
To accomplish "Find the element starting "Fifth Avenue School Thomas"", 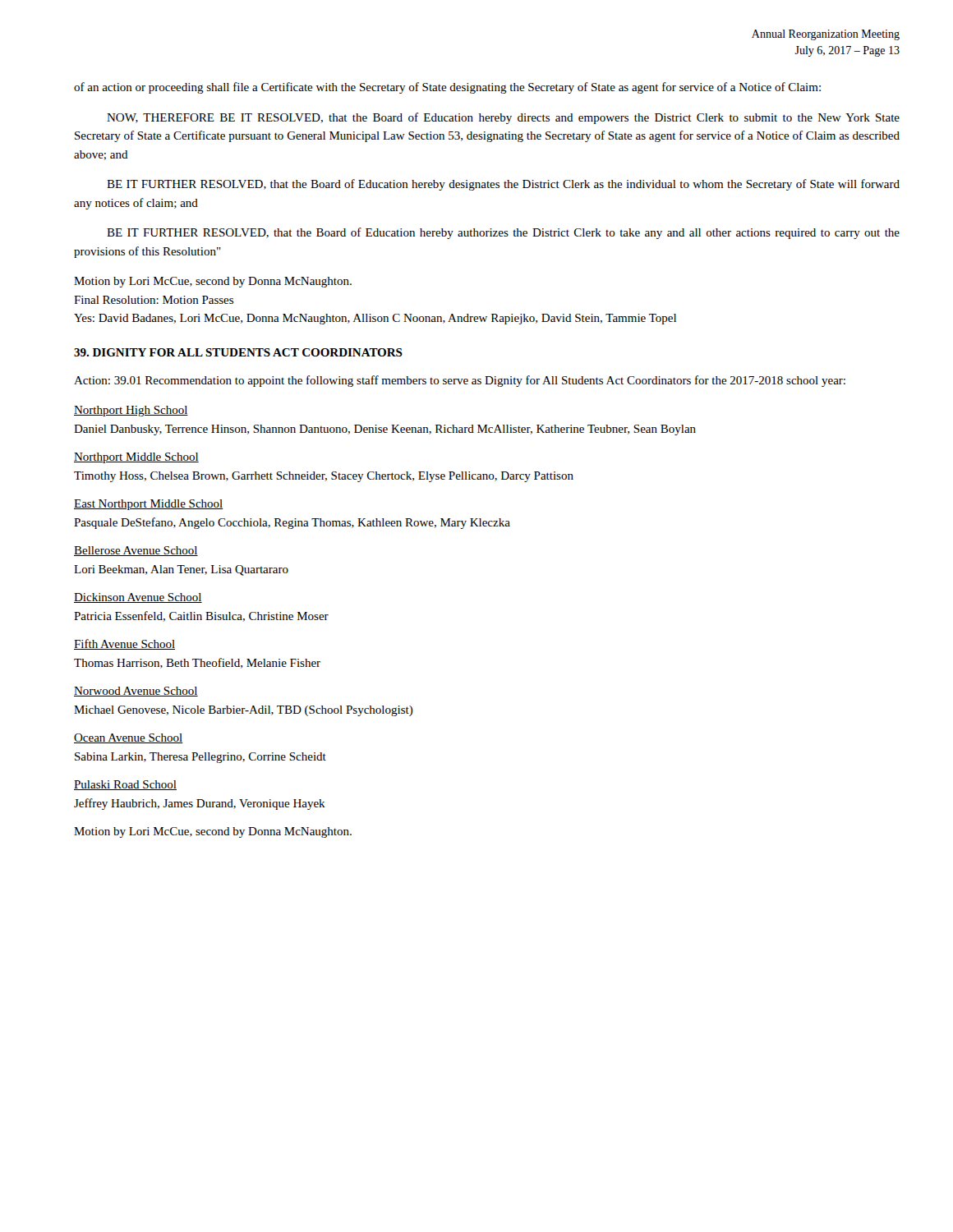I will 197,653.
